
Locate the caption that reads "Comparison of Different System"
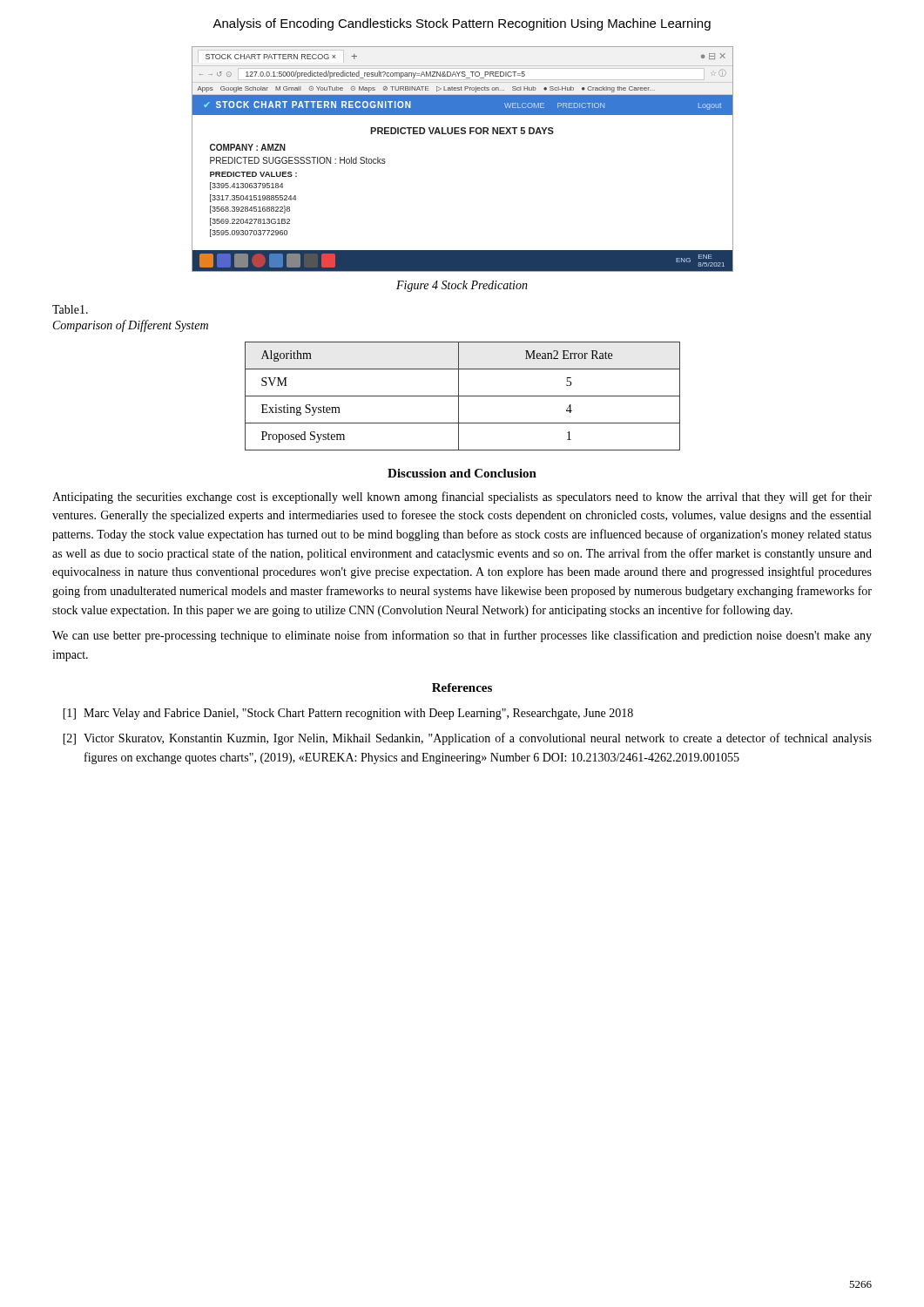coord(130,325)
